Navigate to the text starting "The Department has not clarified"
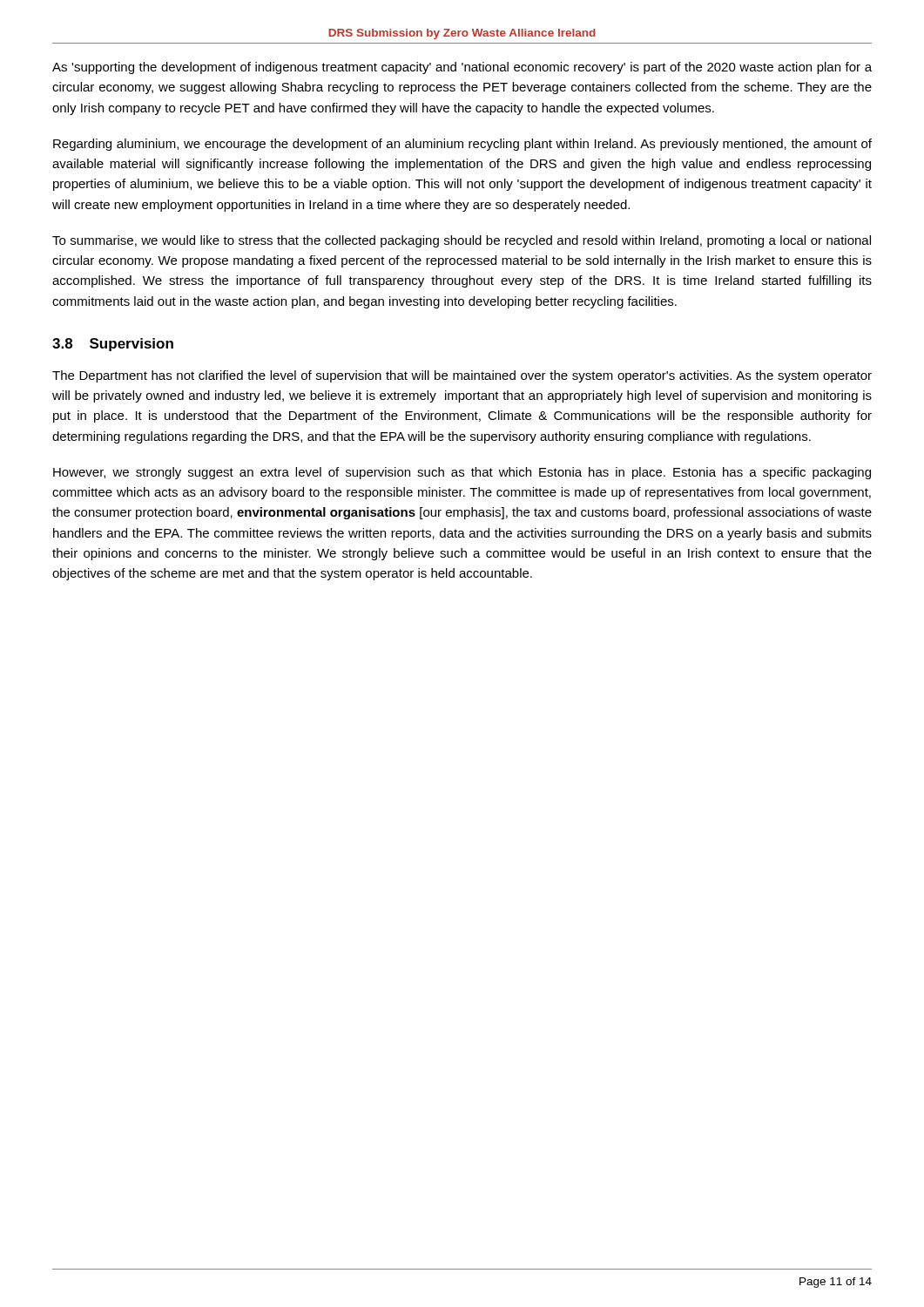 tap(462, 405)
